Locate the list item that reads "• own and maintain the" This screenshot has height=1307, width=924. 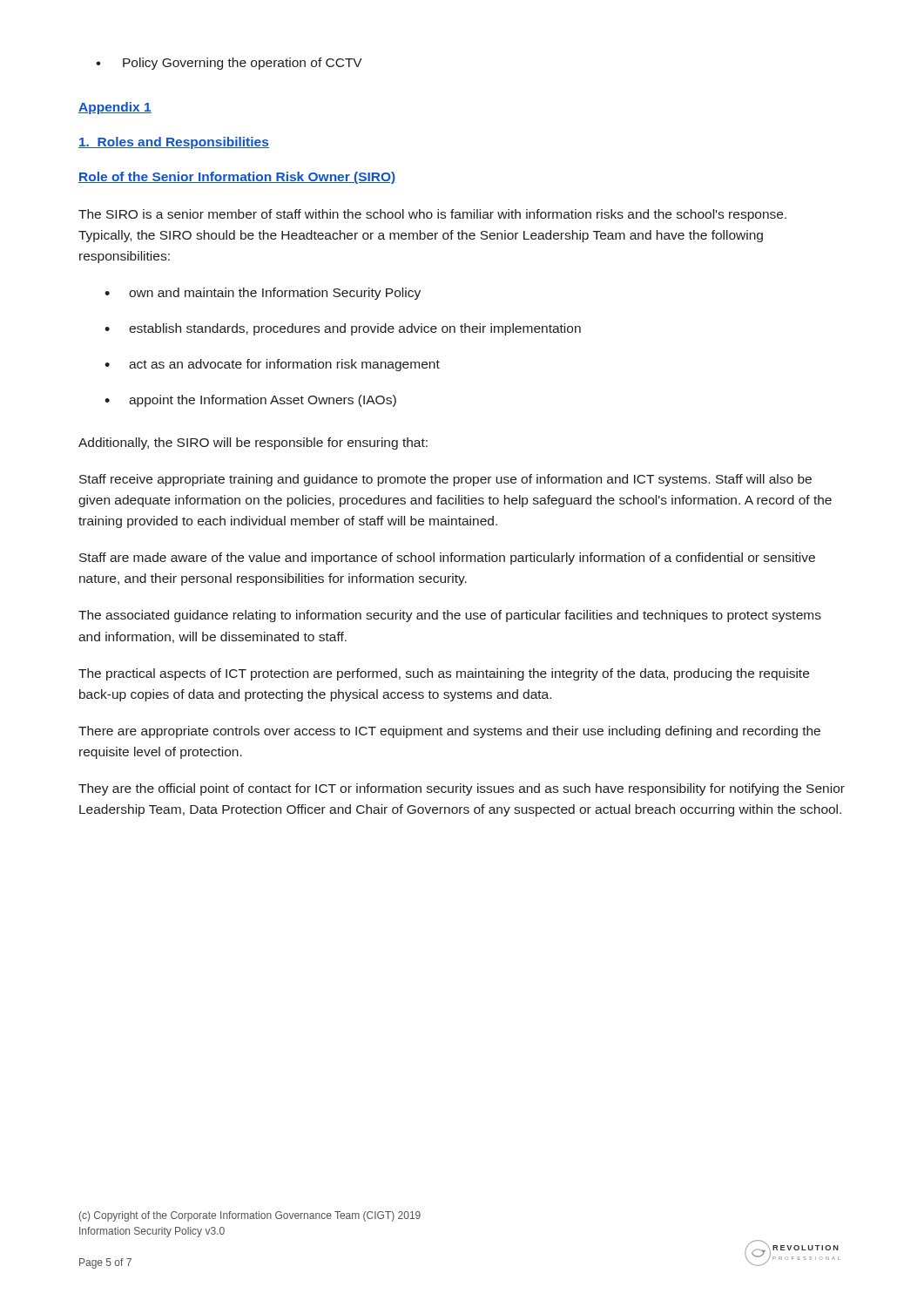263,294
